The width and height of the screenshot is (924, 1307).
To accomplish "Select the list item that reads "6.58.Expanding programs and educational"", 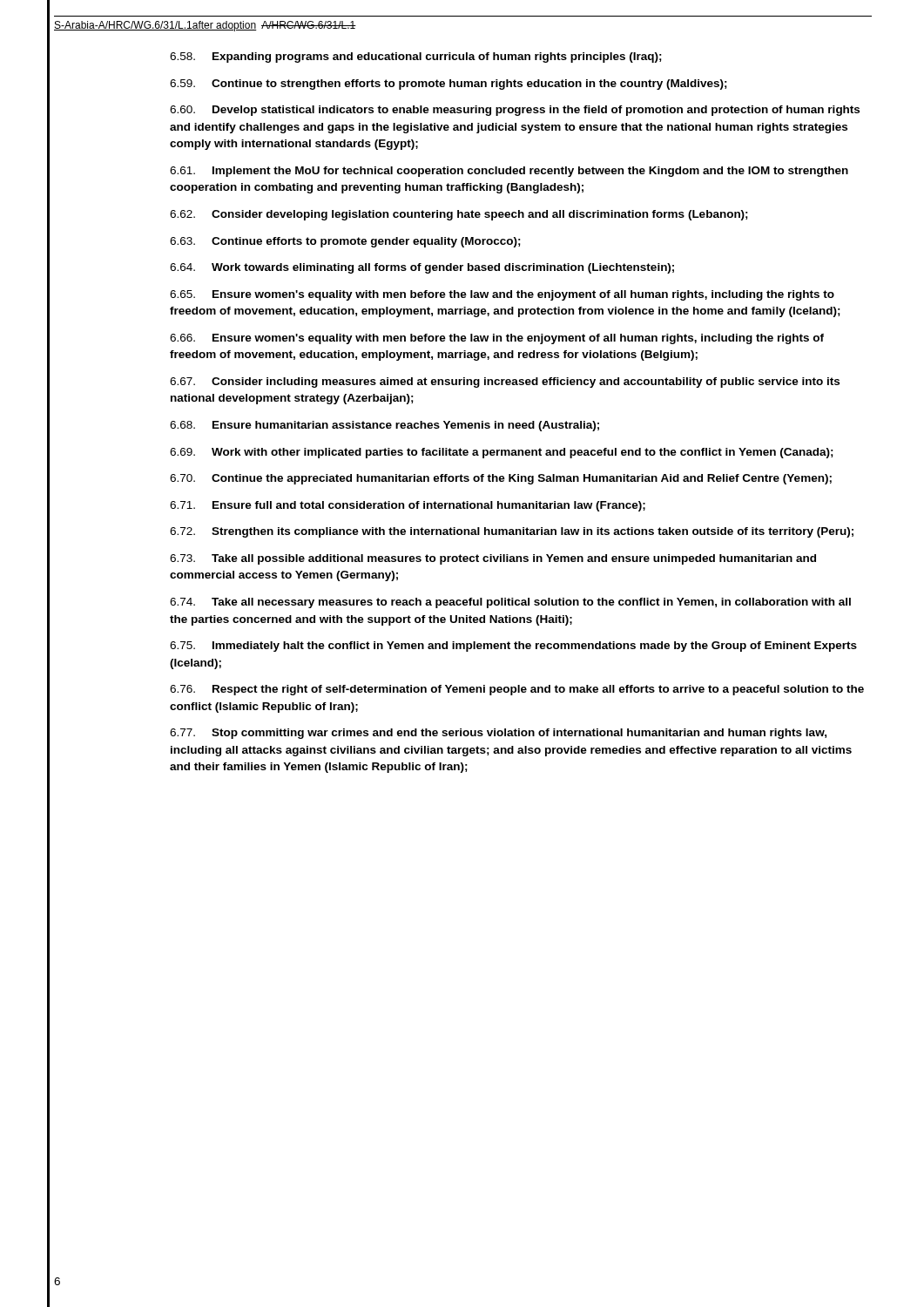I will point(416,56).
